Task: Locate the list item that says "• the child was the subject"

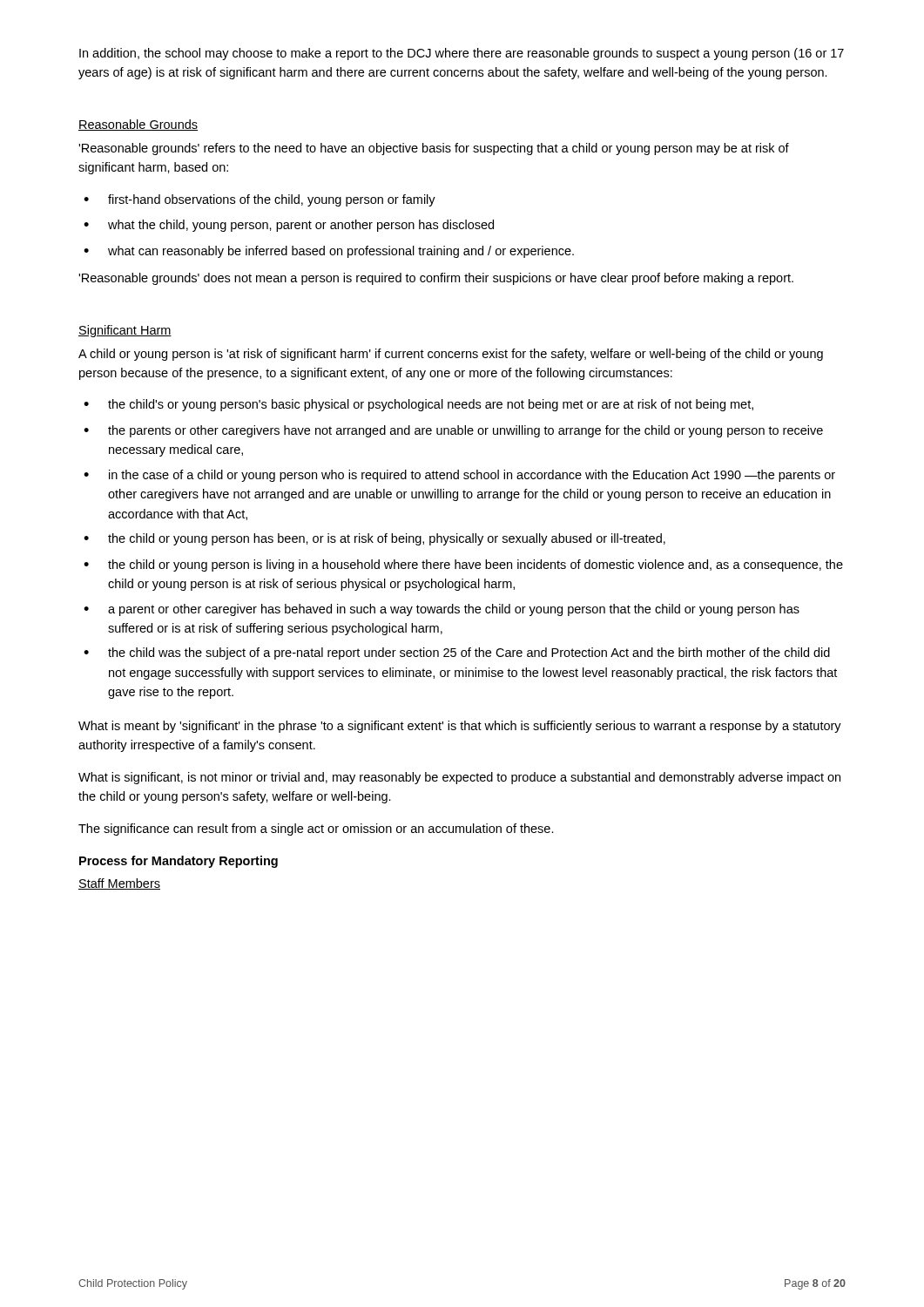Action: 462,673
